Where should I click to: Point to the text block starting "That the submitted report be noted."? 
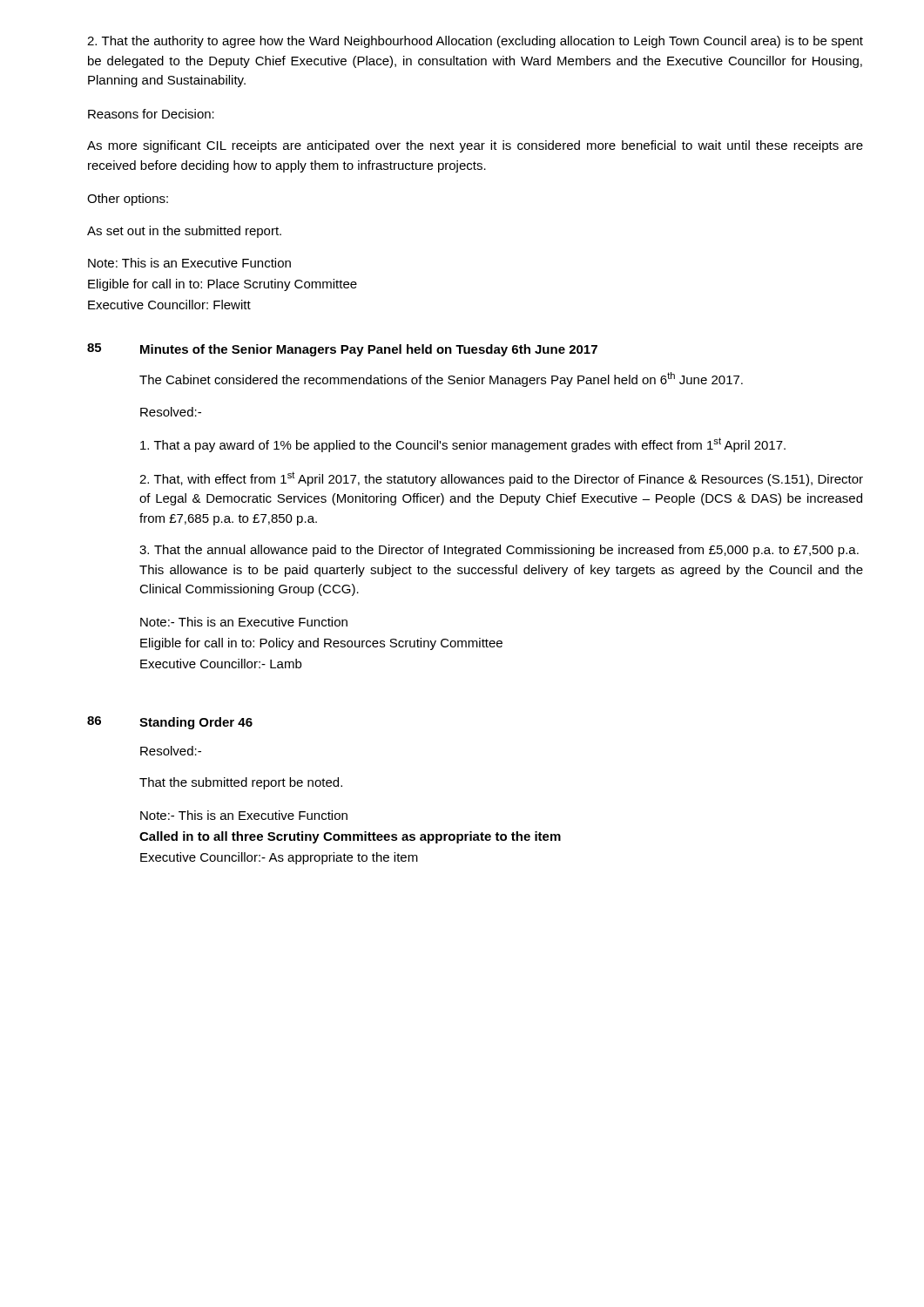tap(241, 782)
